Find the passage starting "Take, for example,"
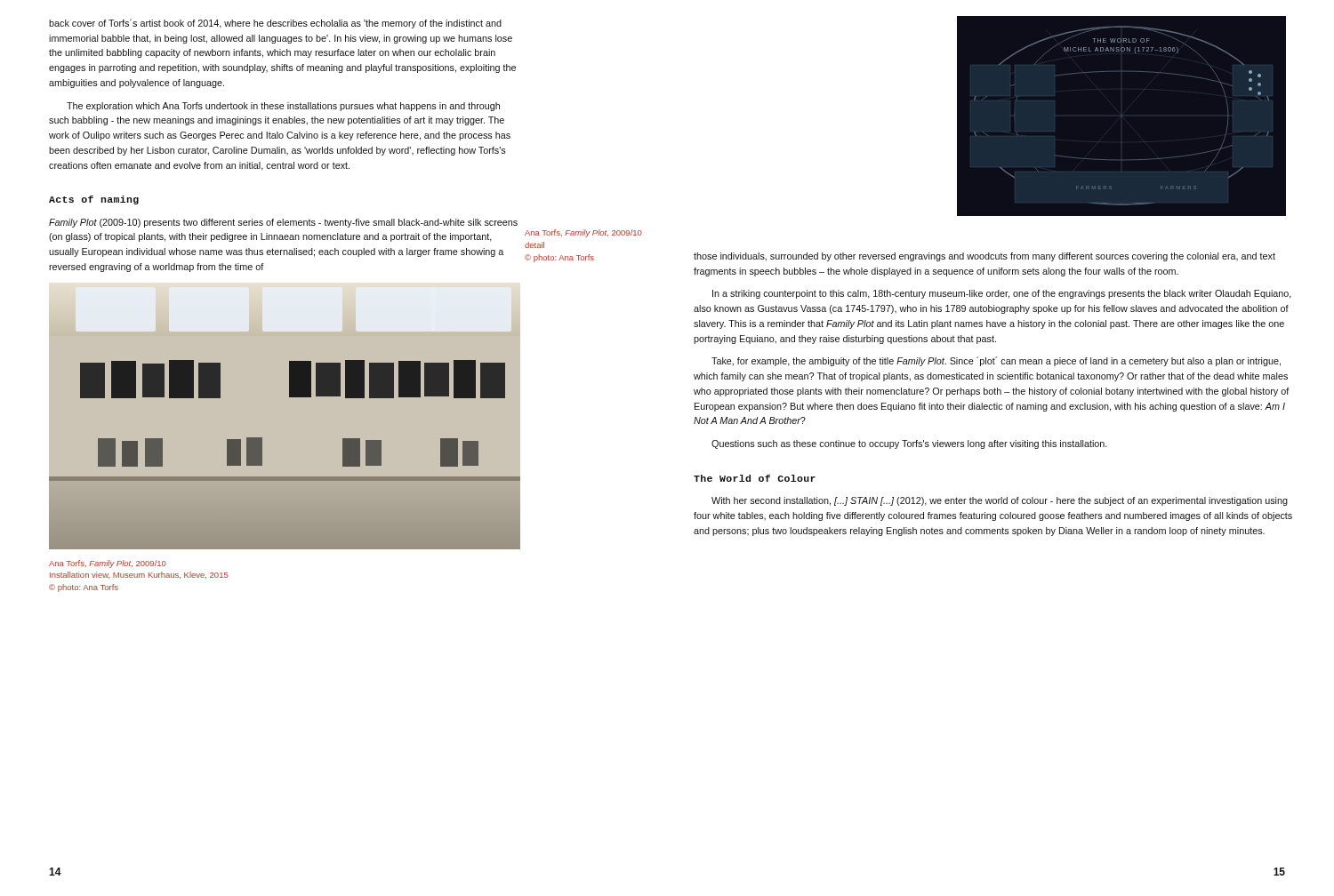This screenshot has width=1334, height=896. [x=996, y=391]
